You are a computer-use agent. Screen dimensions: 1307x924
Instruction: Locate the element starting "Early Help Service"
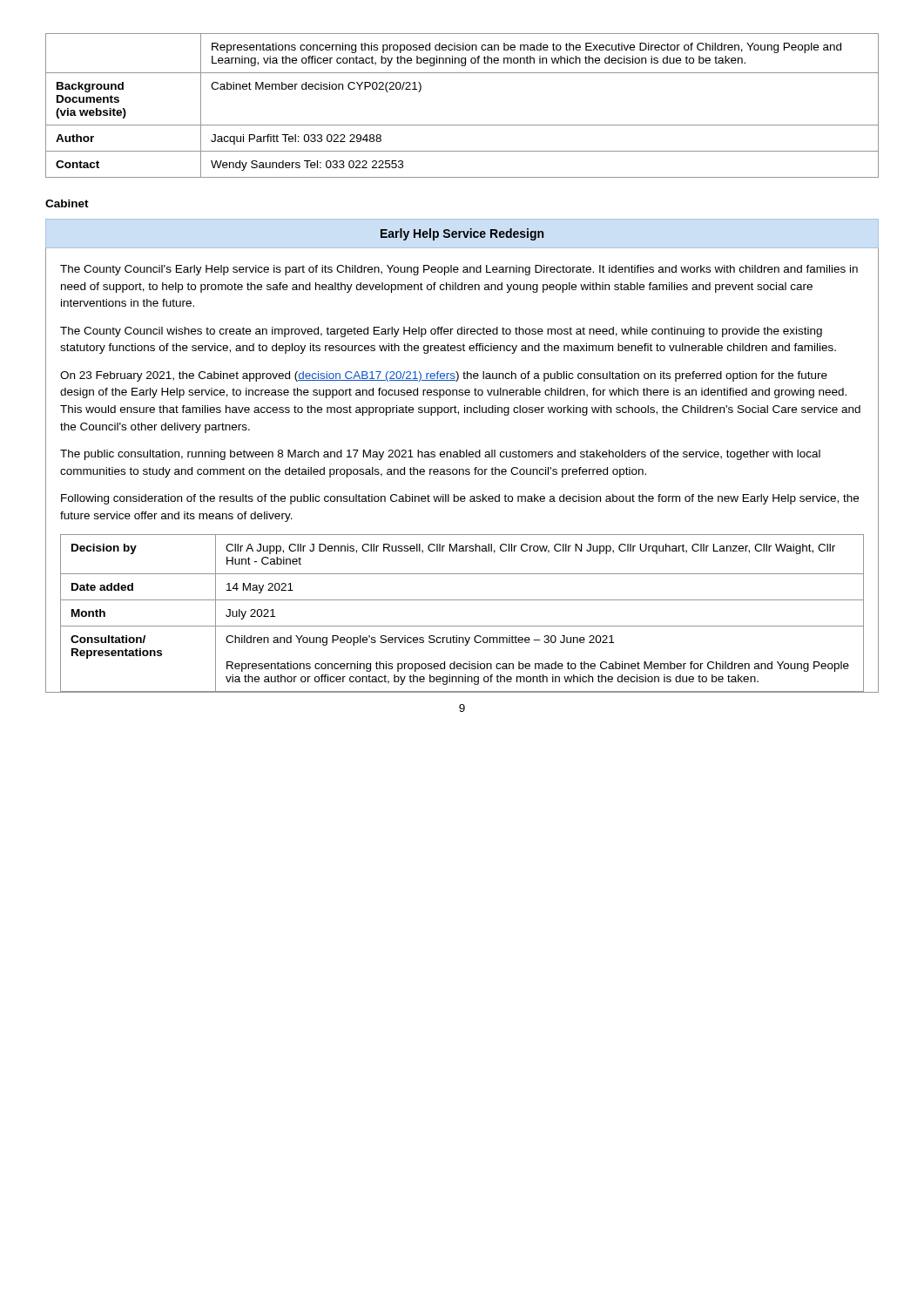[462, 233]
